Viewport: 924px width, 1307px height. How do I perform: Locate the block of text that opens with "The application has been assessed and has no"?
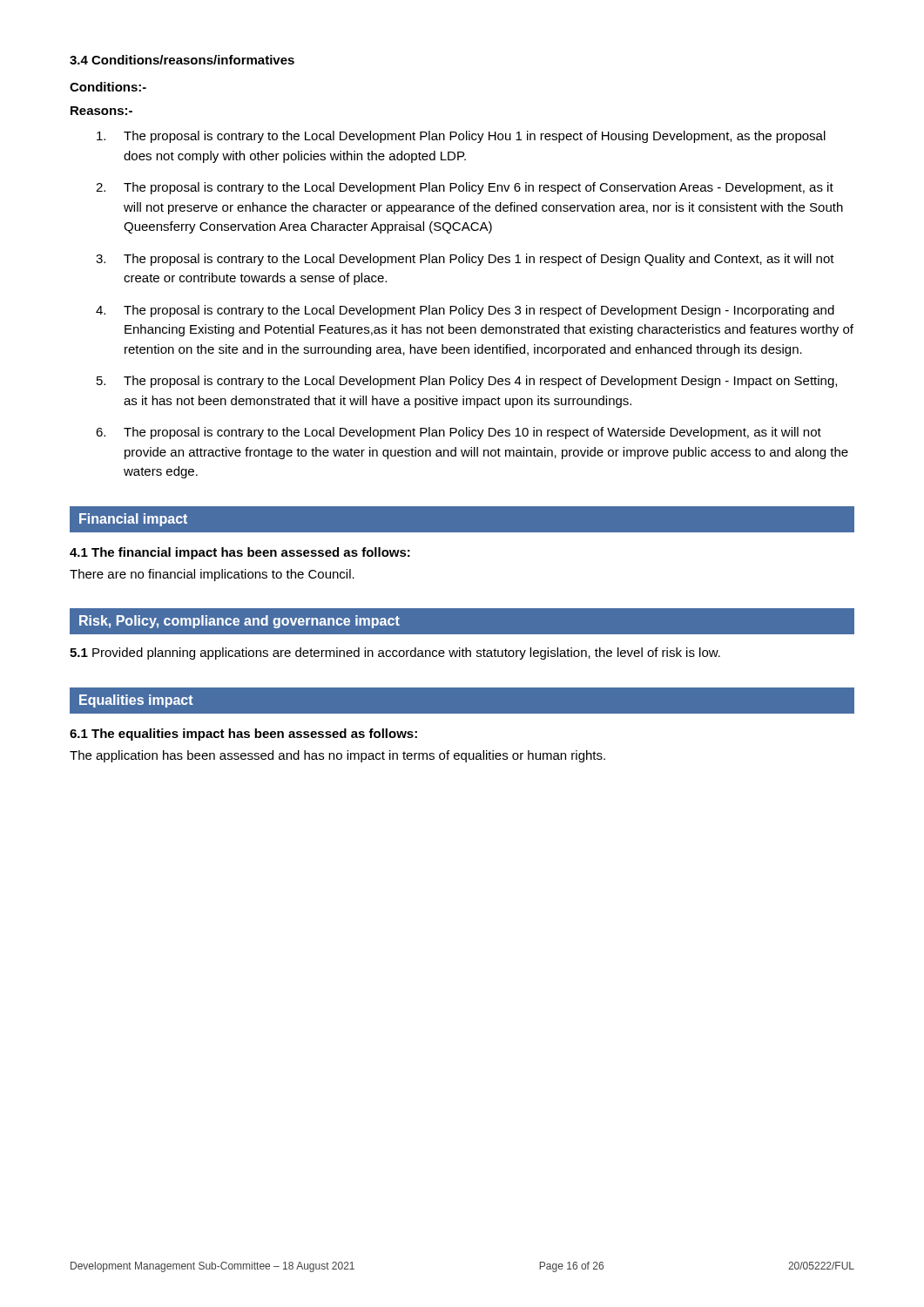[x=338, y=755]
